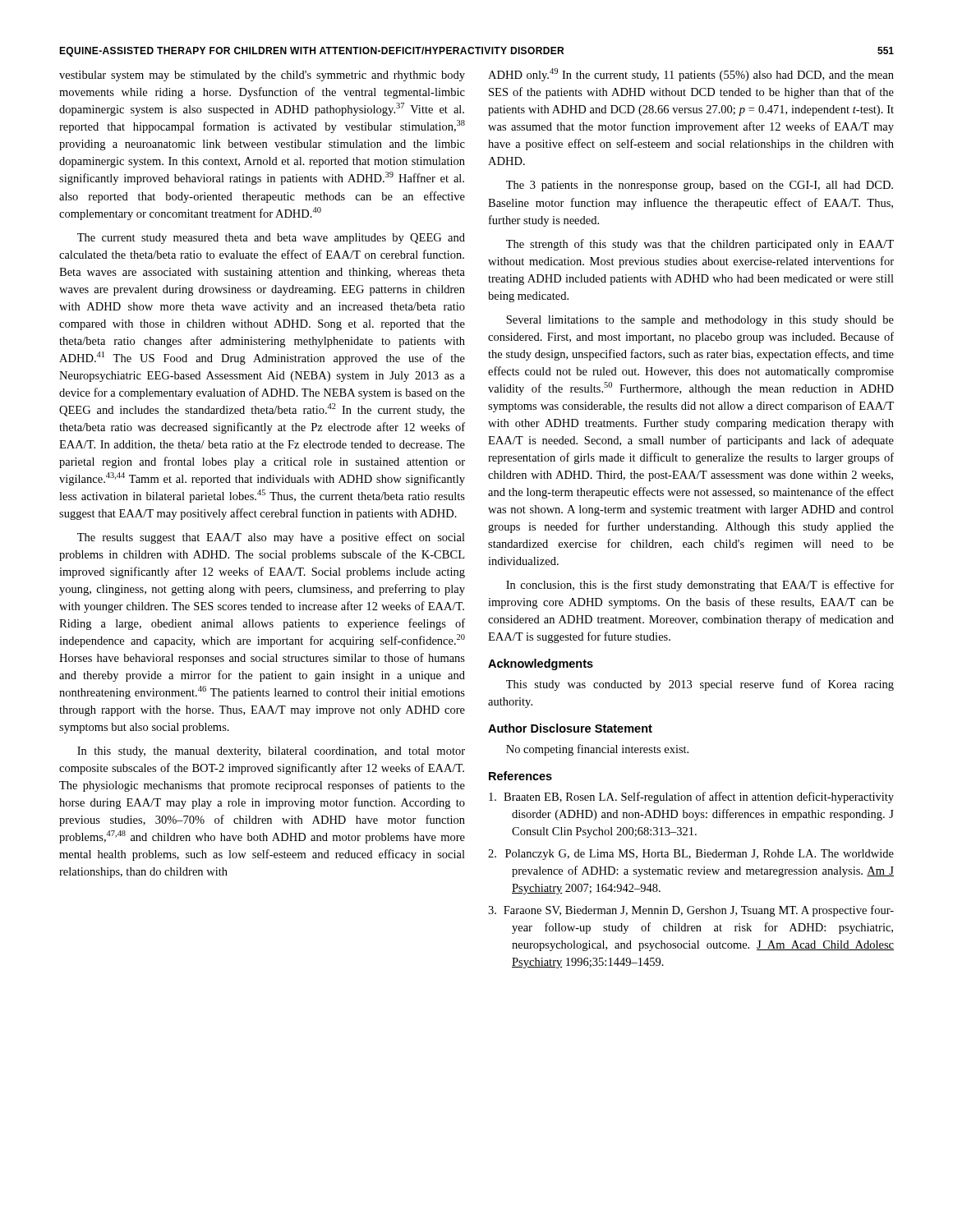
Task: Find the text block with the text "Several limitations to the sample and methodology"
Action: click(691, 440)
